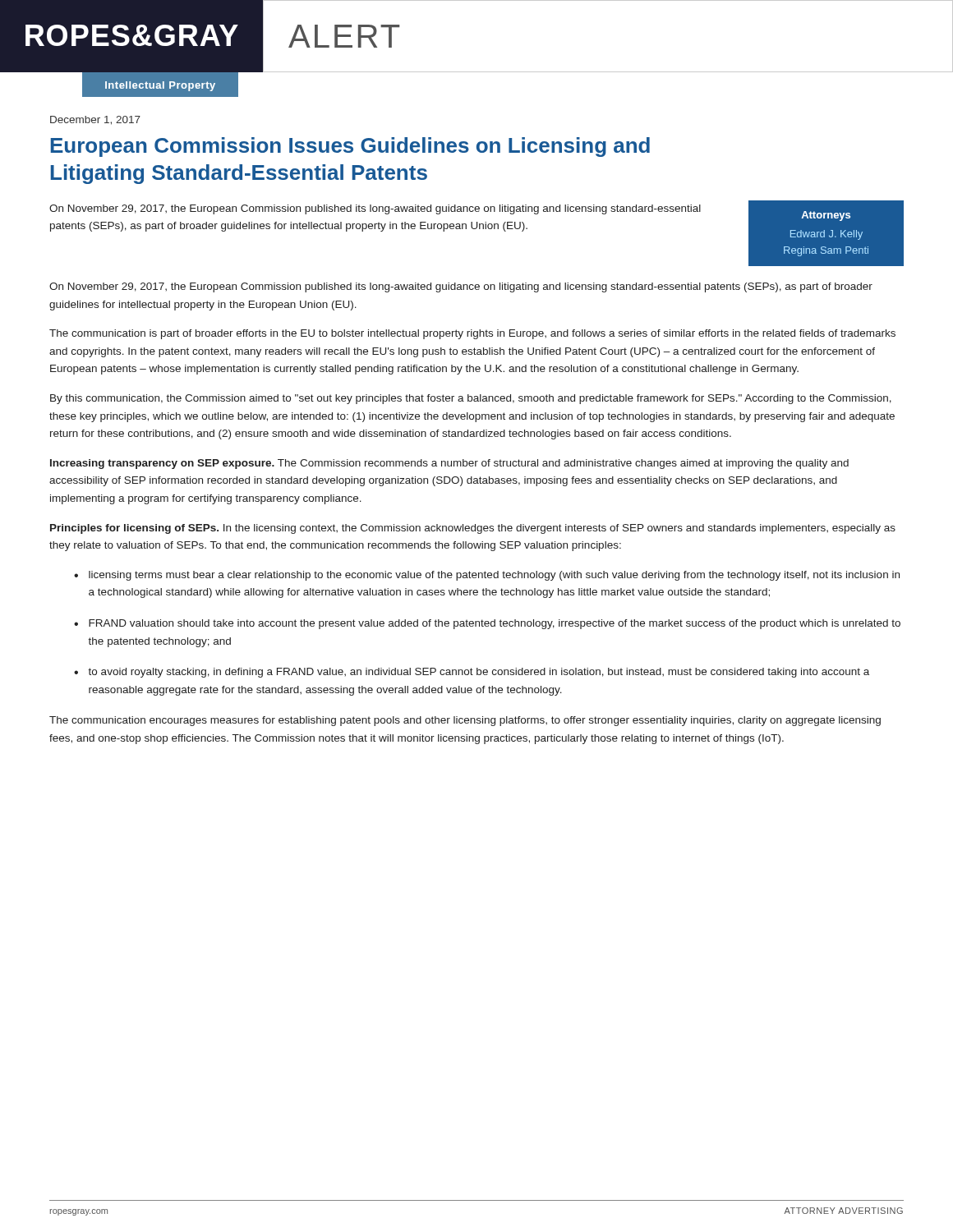
Task: Point to the block starting "Attorneys Edward J. Kelly Regina Sam"
Action: (x=826, y=233)
